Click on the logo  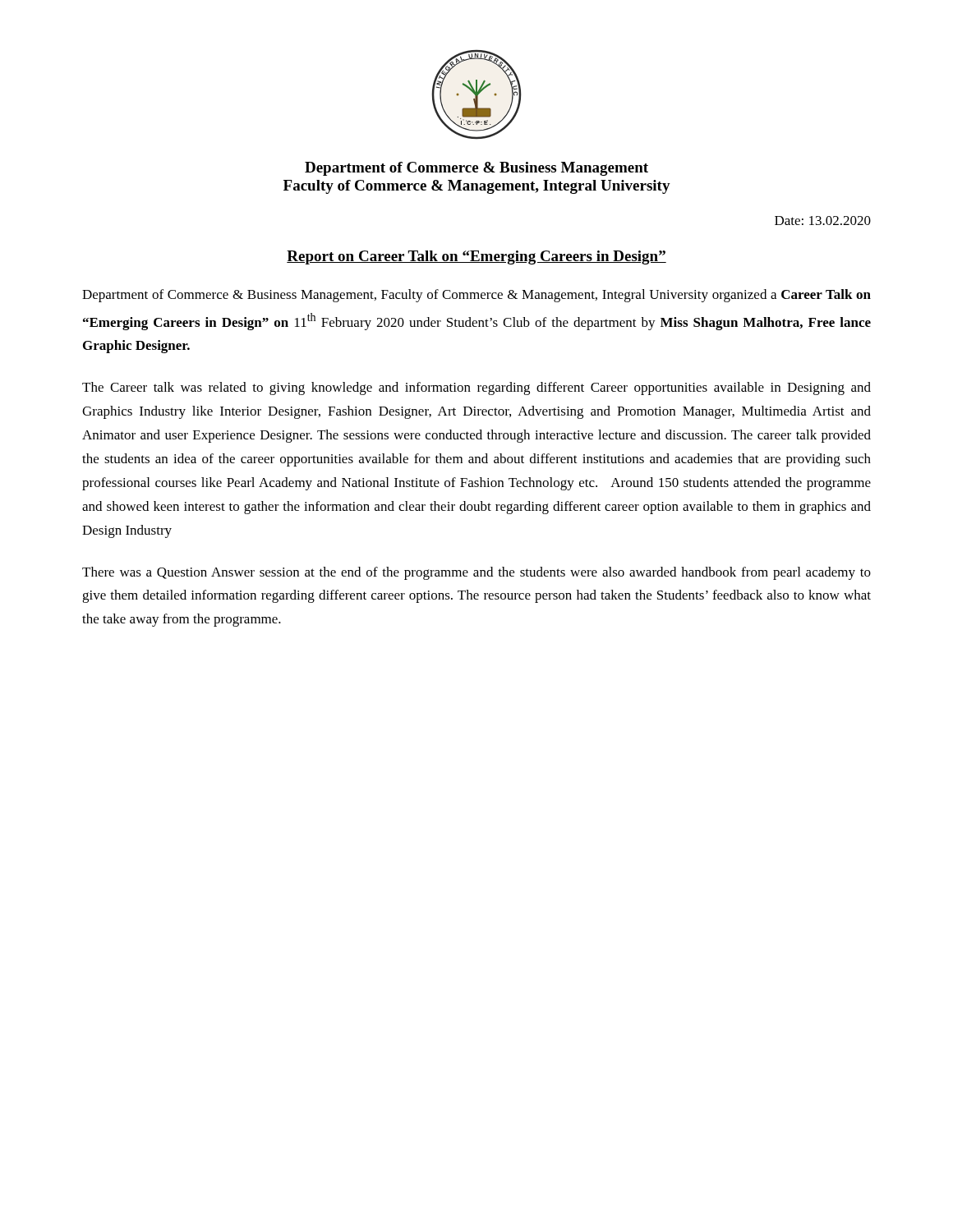[x=476, y=97]
